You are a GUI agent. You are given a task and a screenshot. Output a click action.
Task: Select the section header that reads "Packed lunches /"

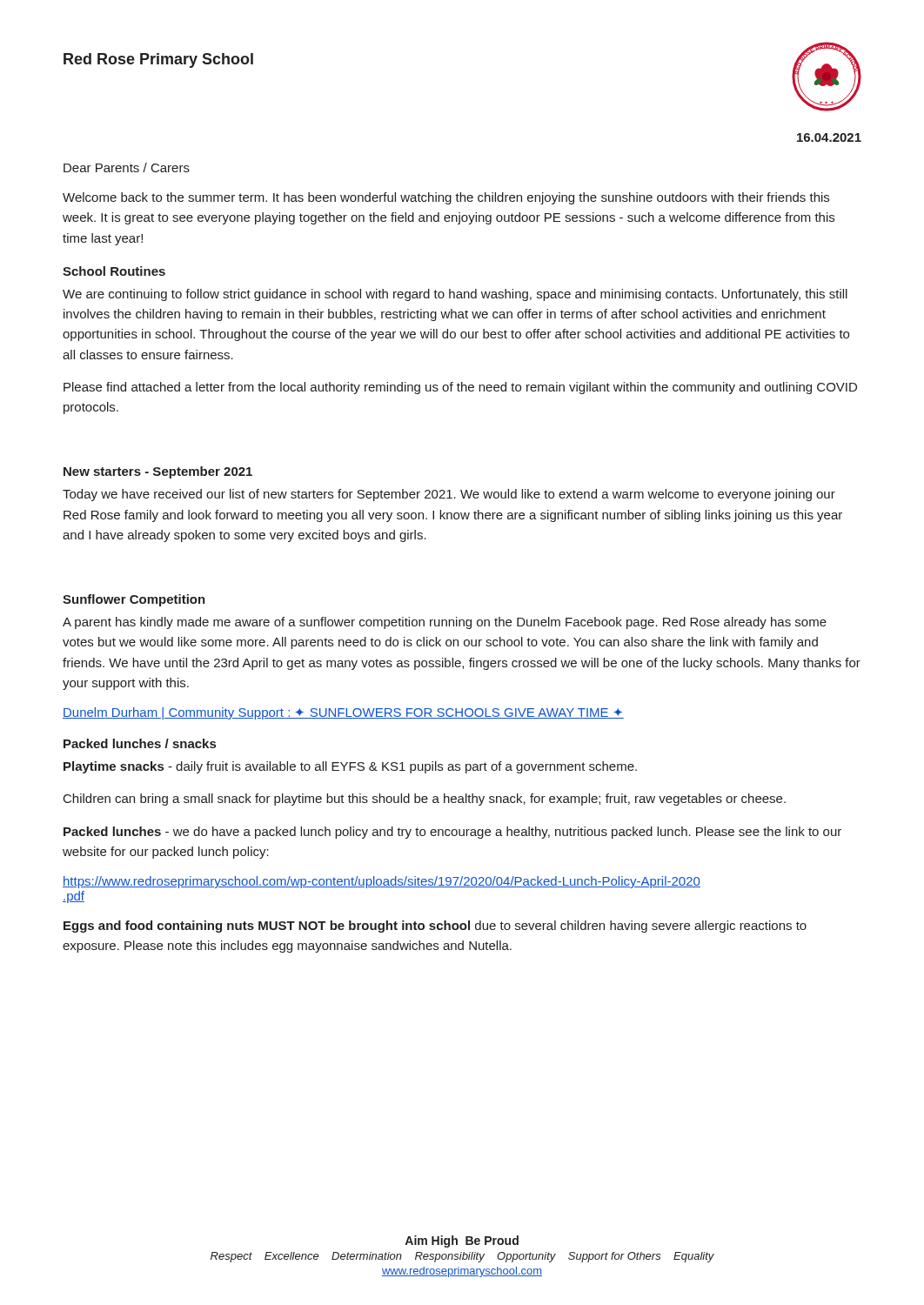pos(140,743)
